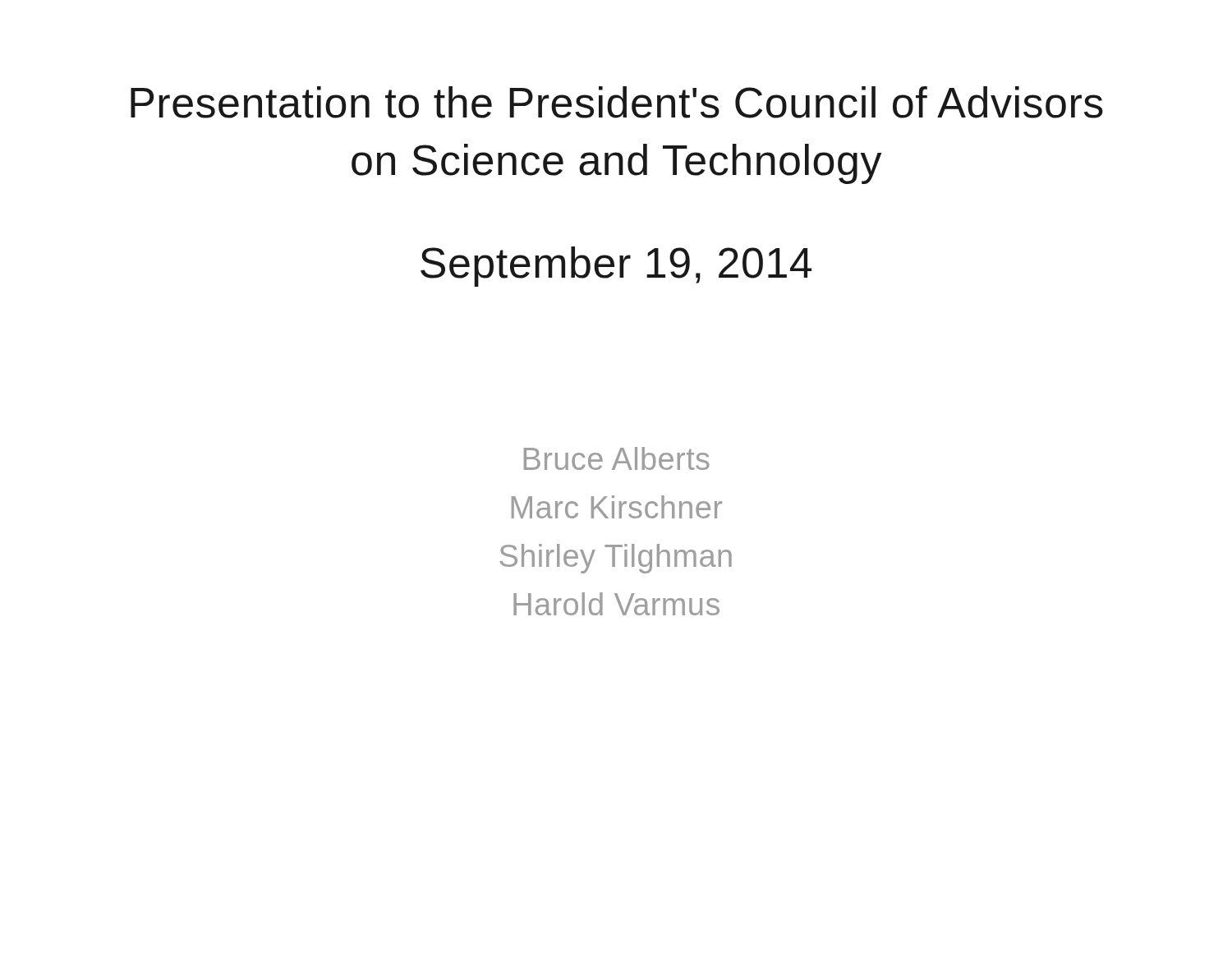Locate the text that reads "September 19, 2014"
1232x953 pixels.
pyautogui.click(x=616, y=263)
